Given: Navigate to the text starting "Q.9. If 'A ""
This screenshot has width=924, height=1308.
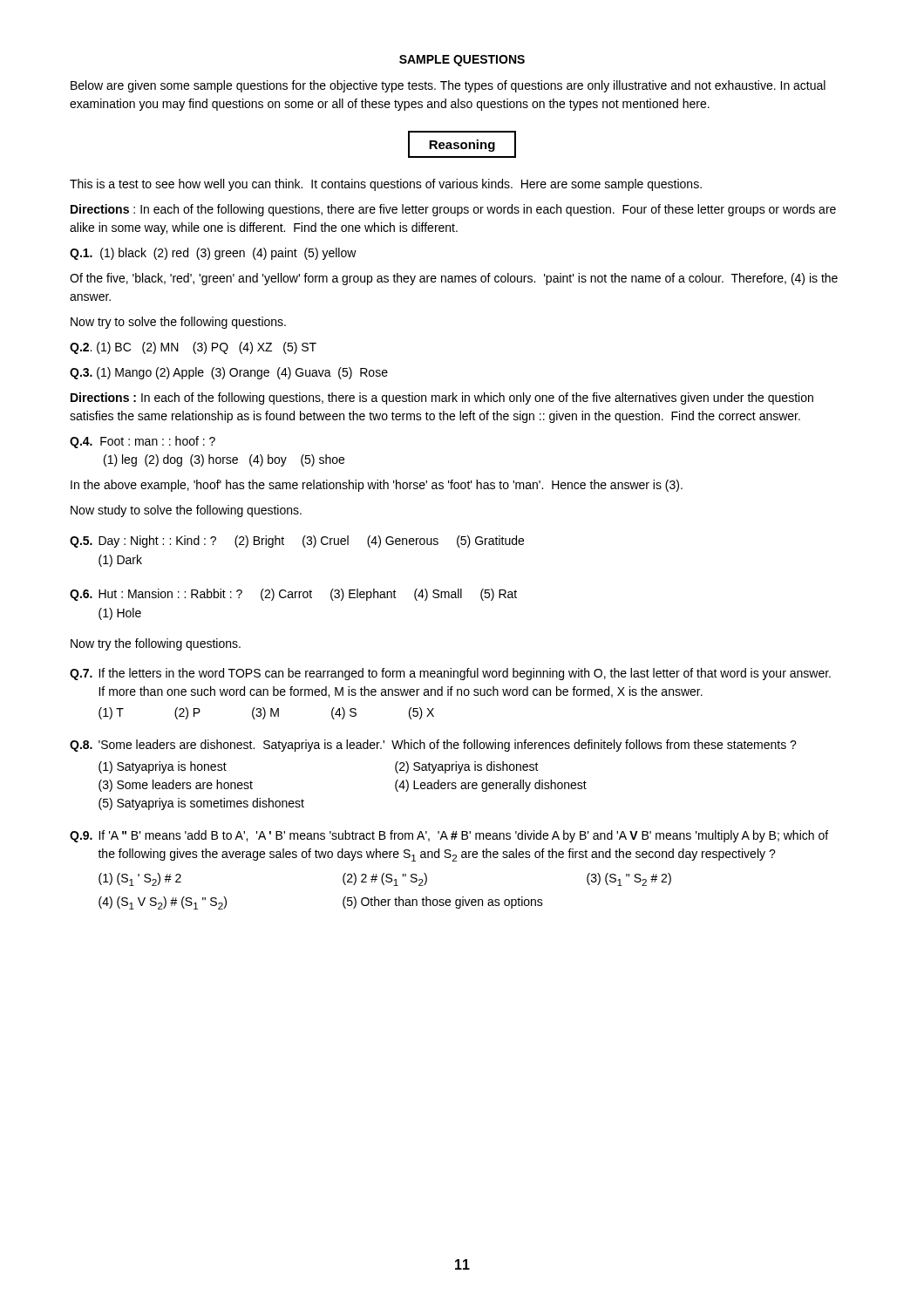Looking at the screenshot, I should (462, 870).
